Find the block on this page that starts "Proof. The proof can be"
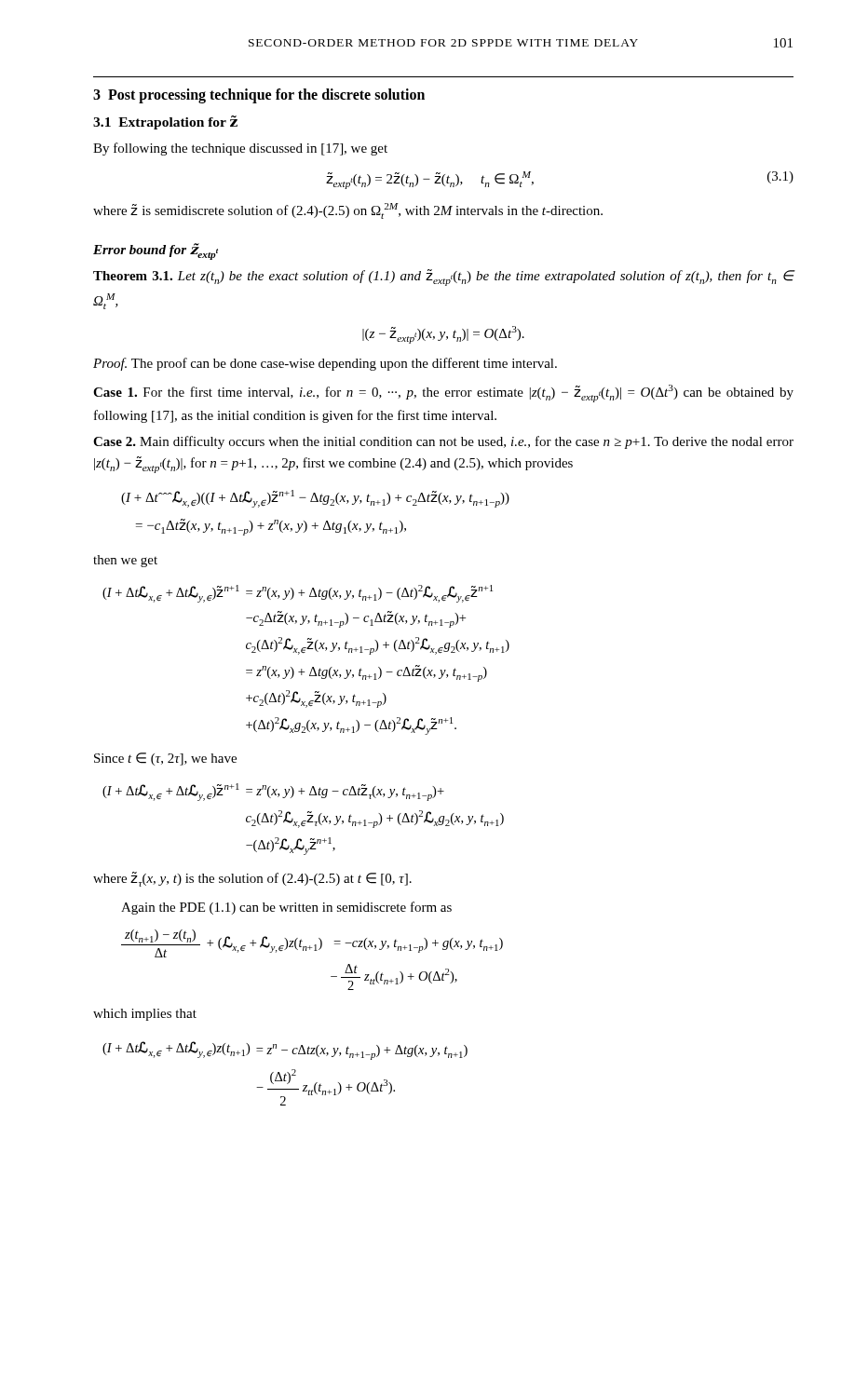The height and width of the screenshot is (1397, 868). [x=325, y=363]
